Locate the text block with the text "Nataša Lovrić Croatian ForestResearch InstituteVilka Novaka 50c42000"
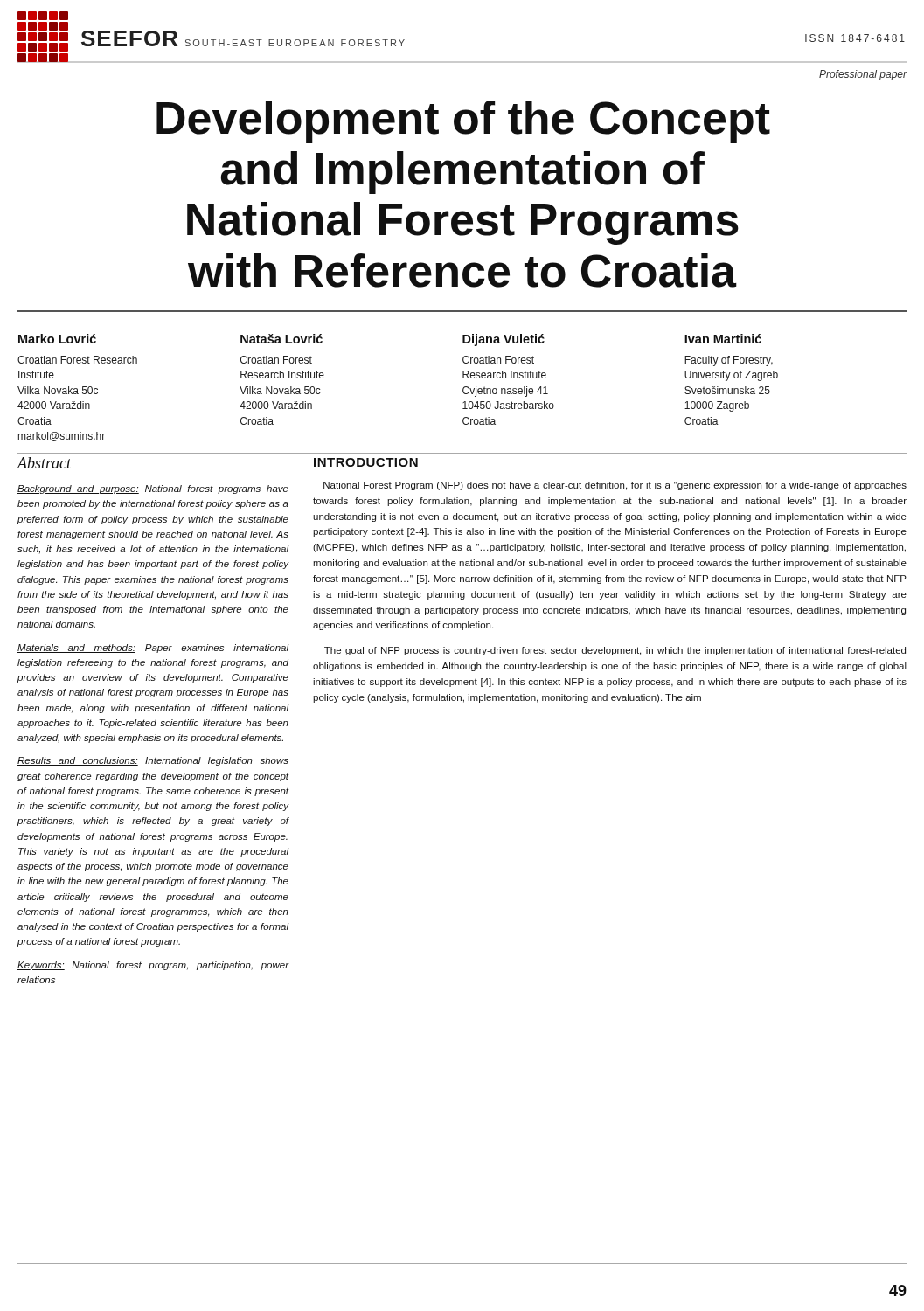924x1311 pixels. [281, 339]
